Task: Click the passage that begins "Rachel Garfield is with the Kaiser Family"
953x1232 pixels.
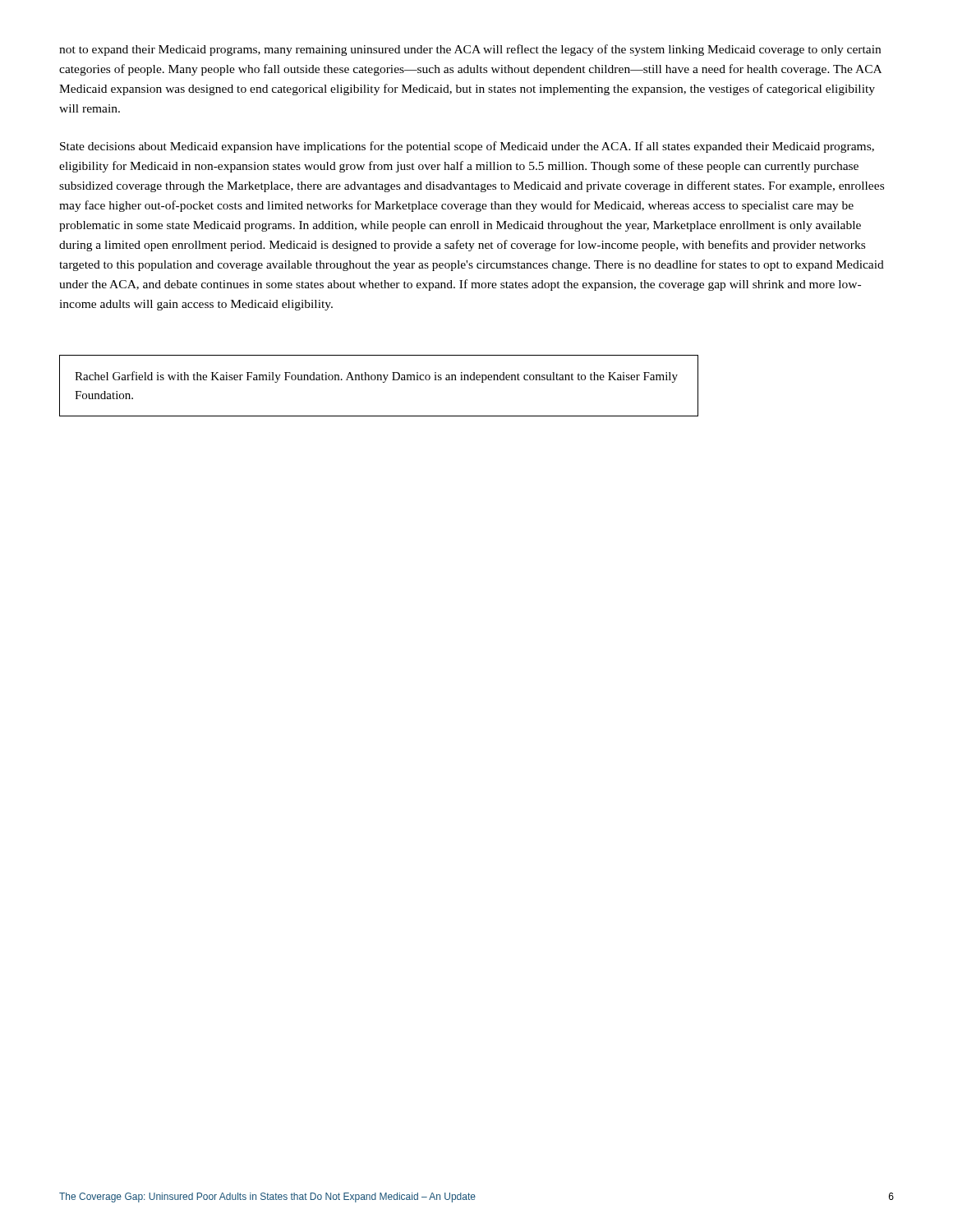Action: 363,386
